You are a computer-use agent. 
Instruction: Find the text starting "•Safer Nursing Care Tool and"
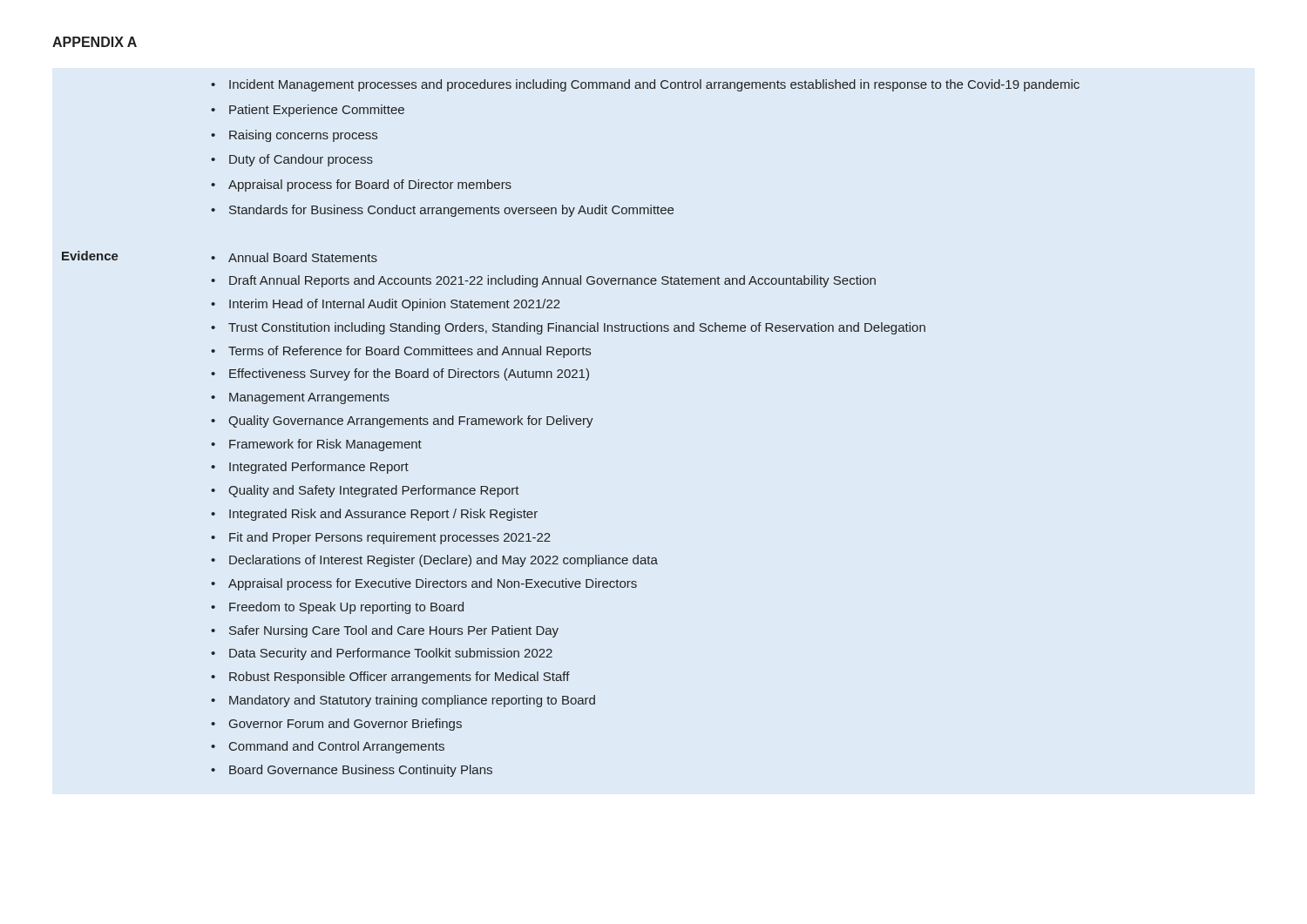pos(385,630)
